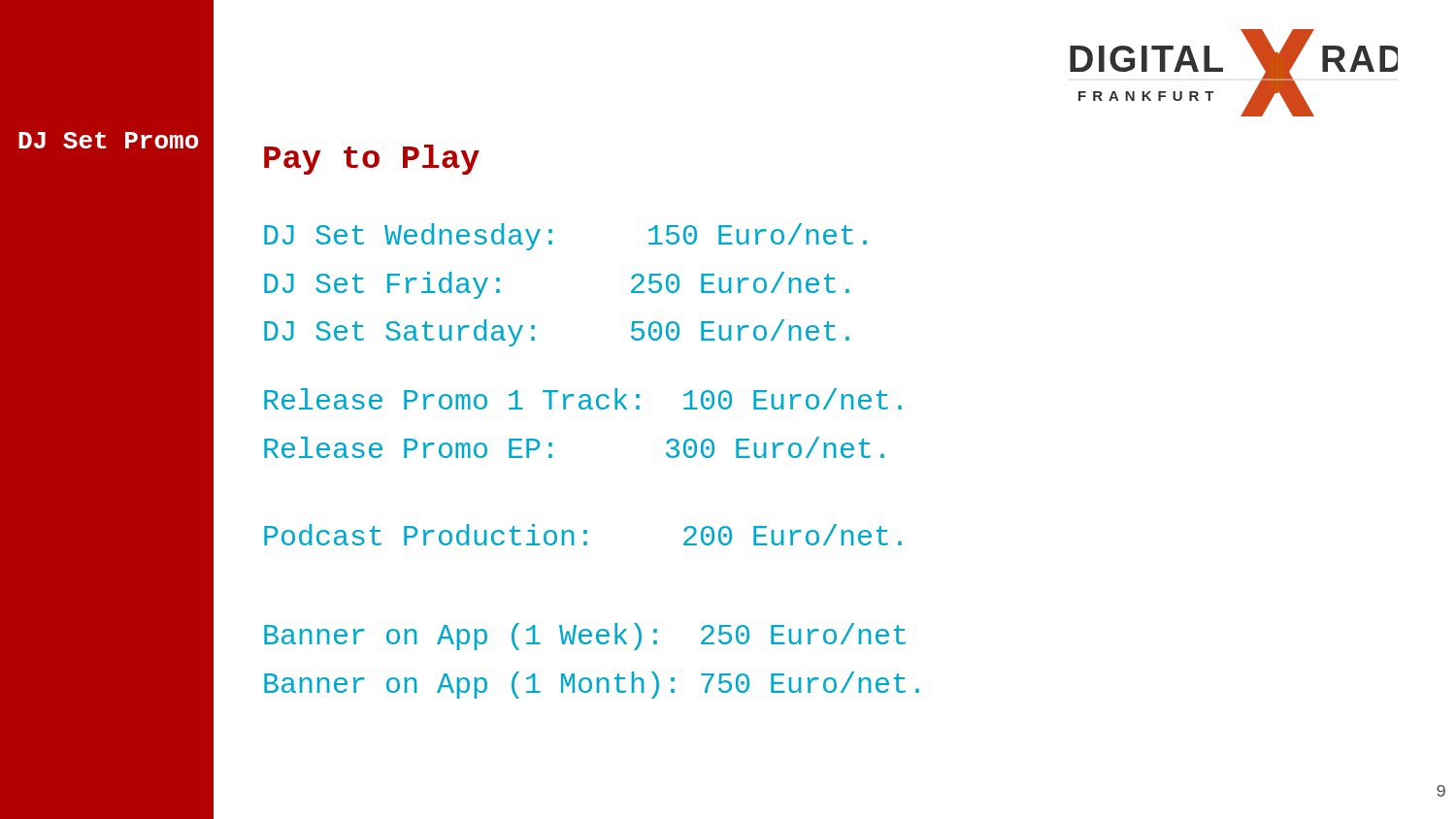Select the passage starting "Banner on App (1"
Screen dimensions: 819x1456
coord(585,637)
